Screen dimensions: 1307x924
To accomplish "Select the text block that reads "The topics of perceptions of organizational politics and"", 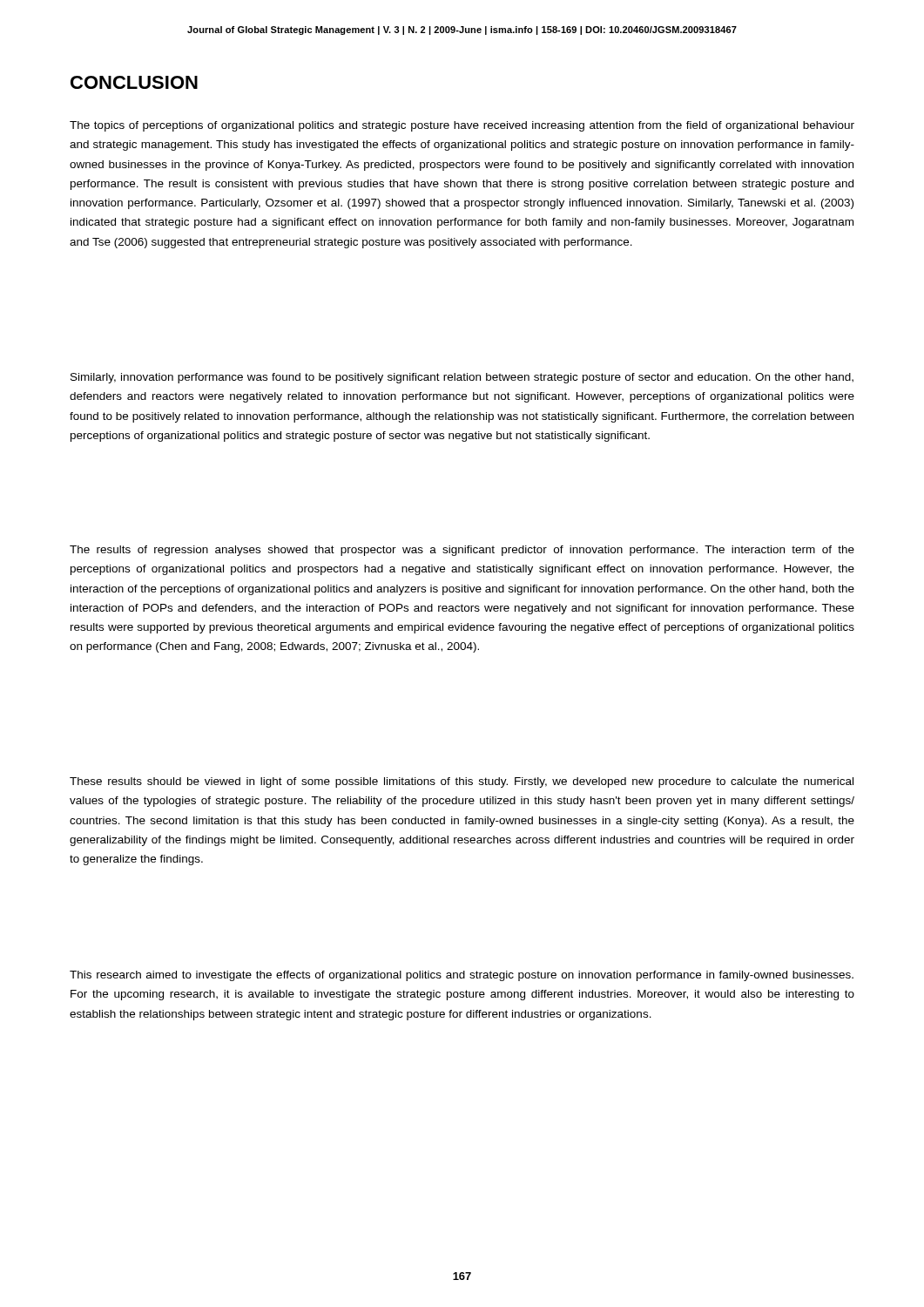I will point(462,183).
